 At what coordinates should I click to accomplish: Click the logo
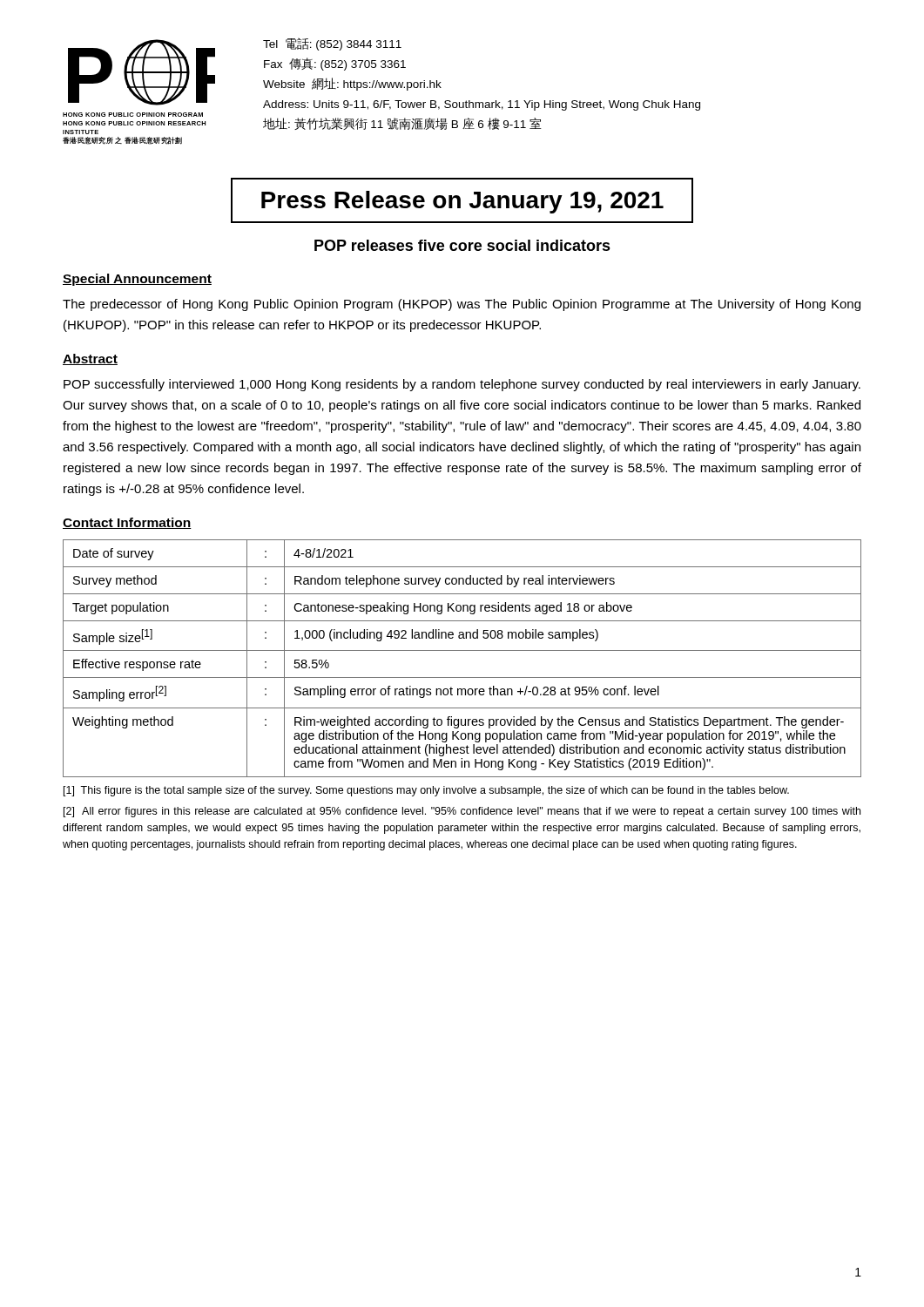(x=150, y=89)
